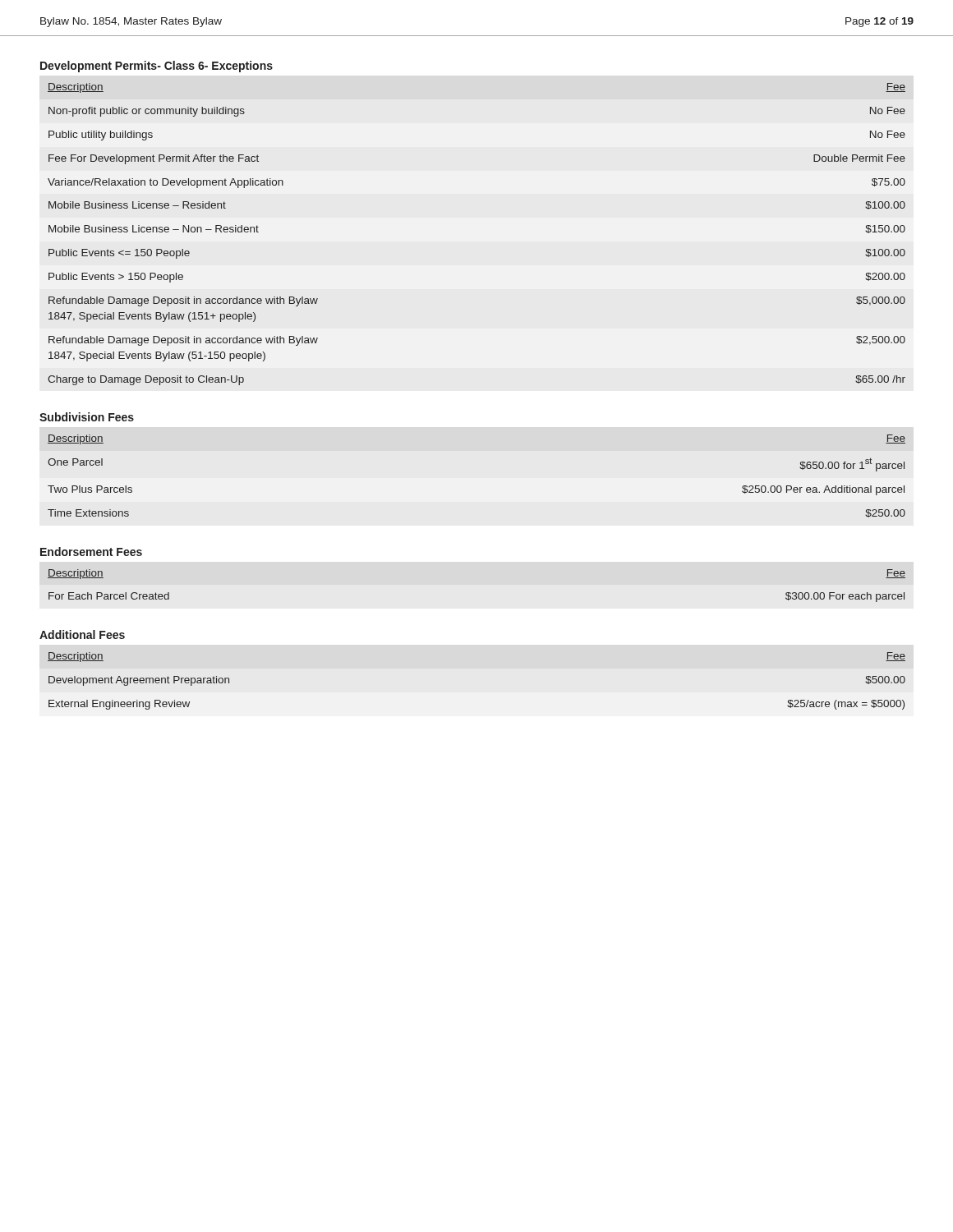Locate the table with the text "Development Agreement Preparation"
This screenshot has height=1232, width=953.
(476, 668)
